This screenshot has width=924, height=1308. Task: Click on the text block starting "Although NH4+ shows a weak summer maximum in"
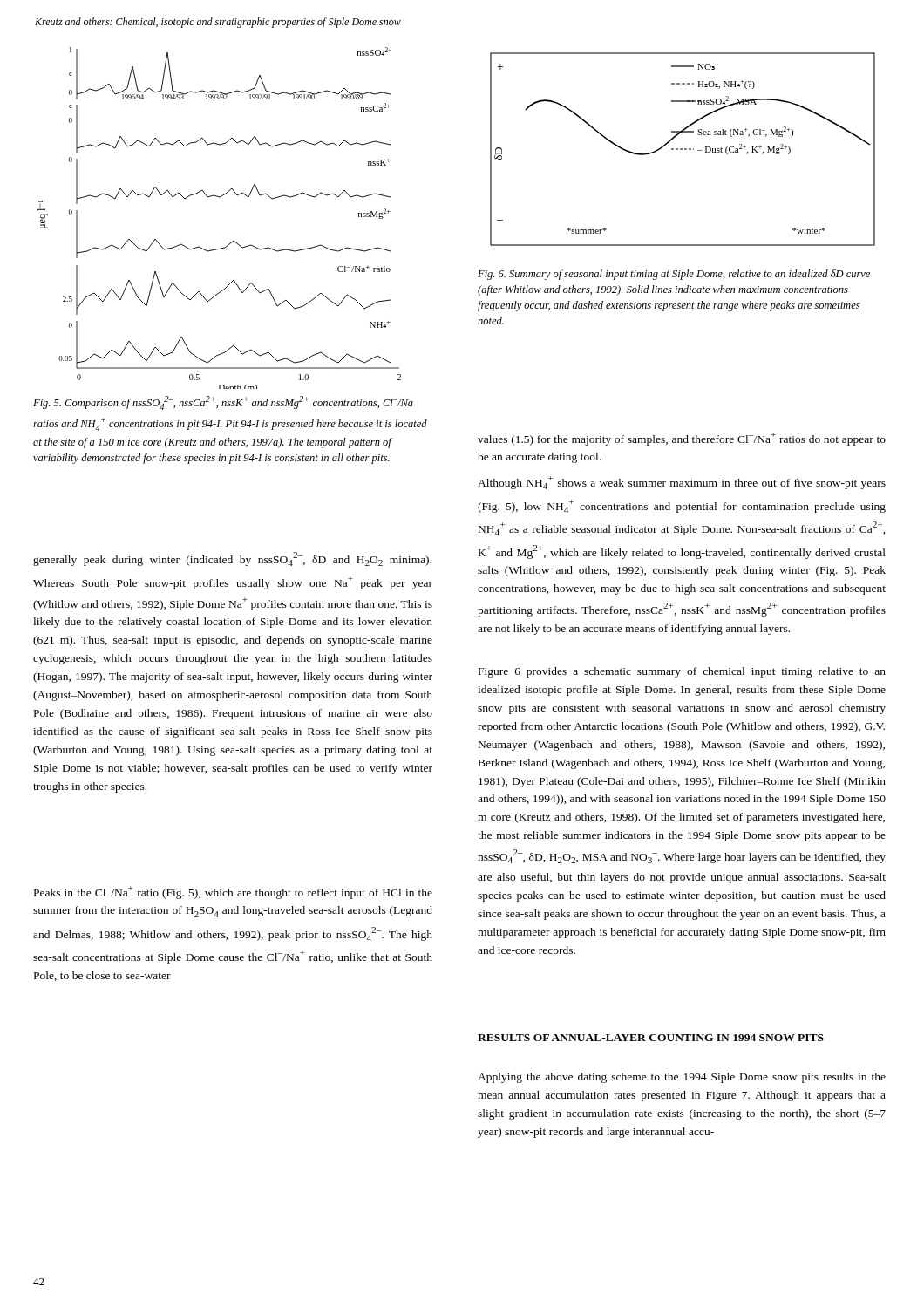pyautogui.click(x=682, y=553)
